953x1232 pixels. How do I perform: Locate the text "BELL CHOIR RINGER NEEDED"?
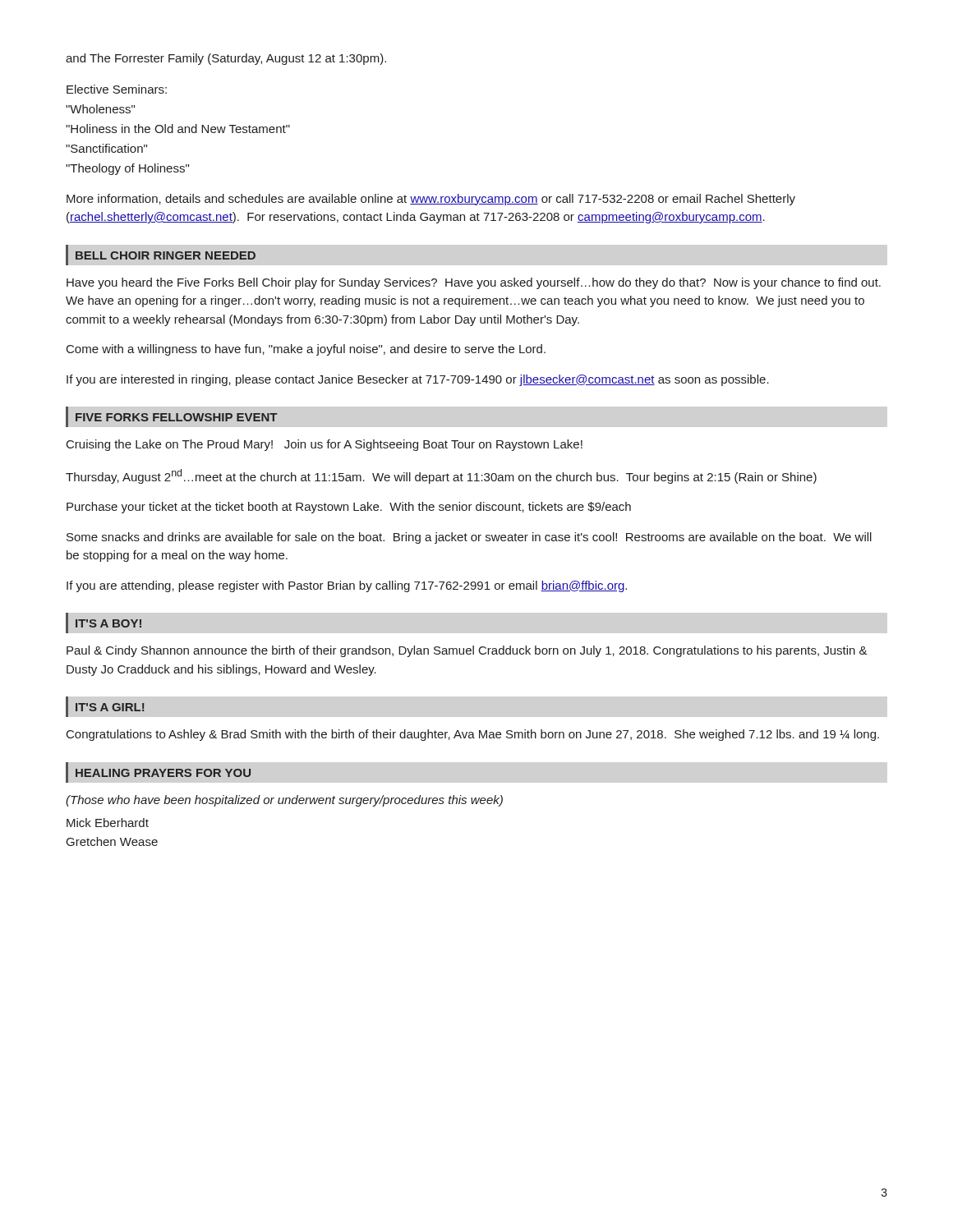click(165, 255)
